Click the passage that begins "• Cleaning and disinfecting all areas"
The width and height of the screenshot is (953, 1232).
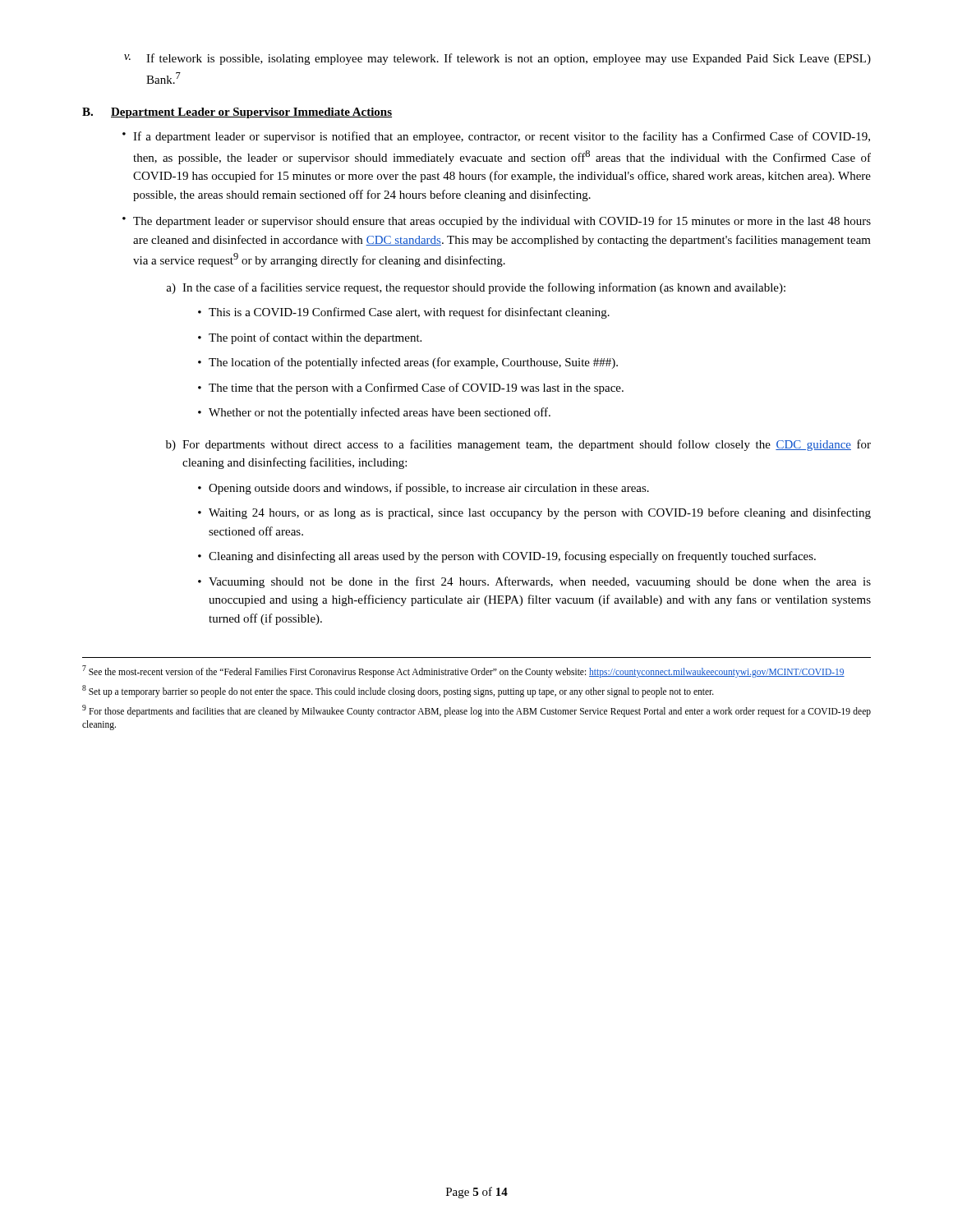(x=531, y=556)
